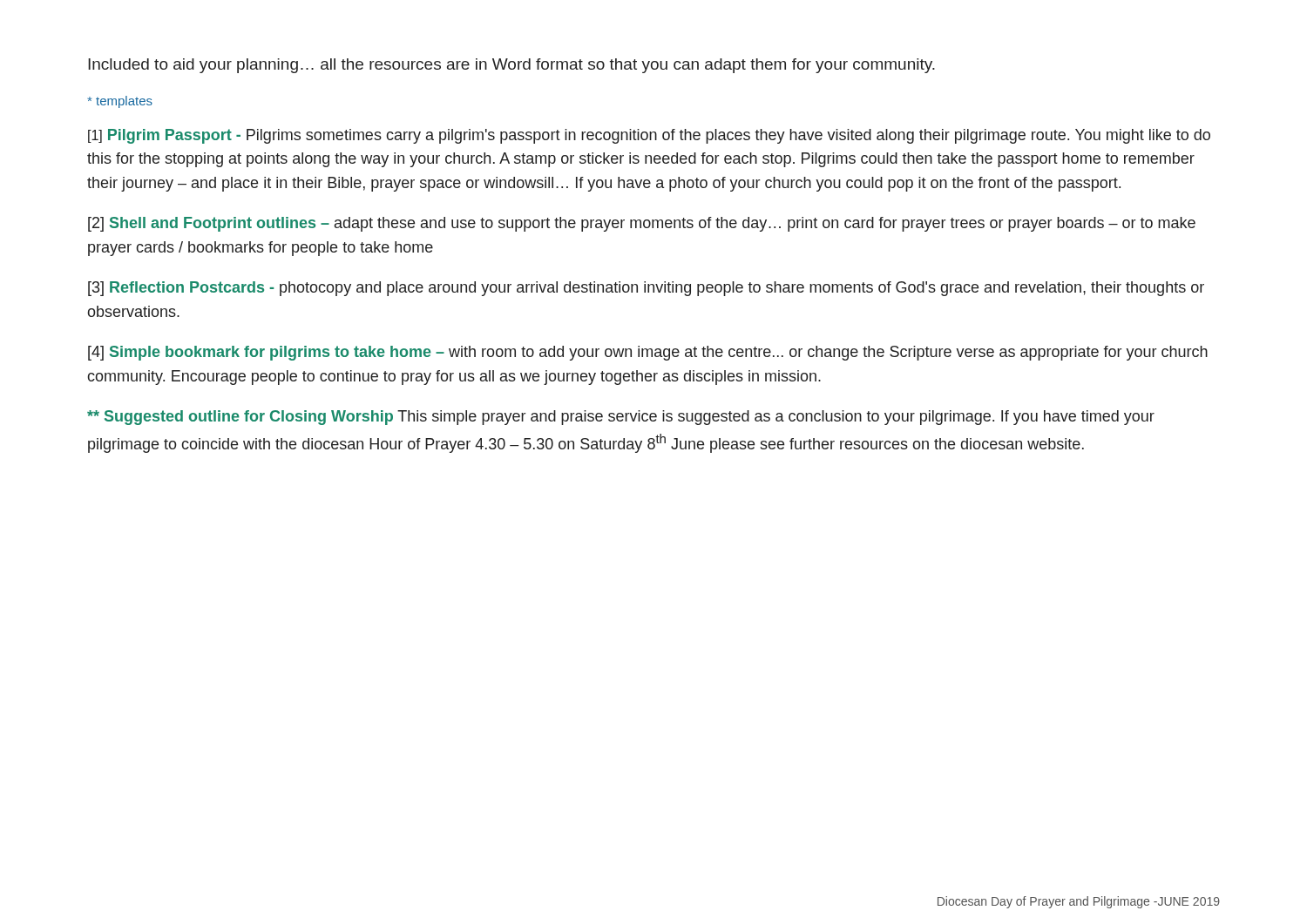The image size is (1307, 924).
Task: Point to the region starting "Suggested outline for Closing Worship This simple"
Action: pos(621,430)
